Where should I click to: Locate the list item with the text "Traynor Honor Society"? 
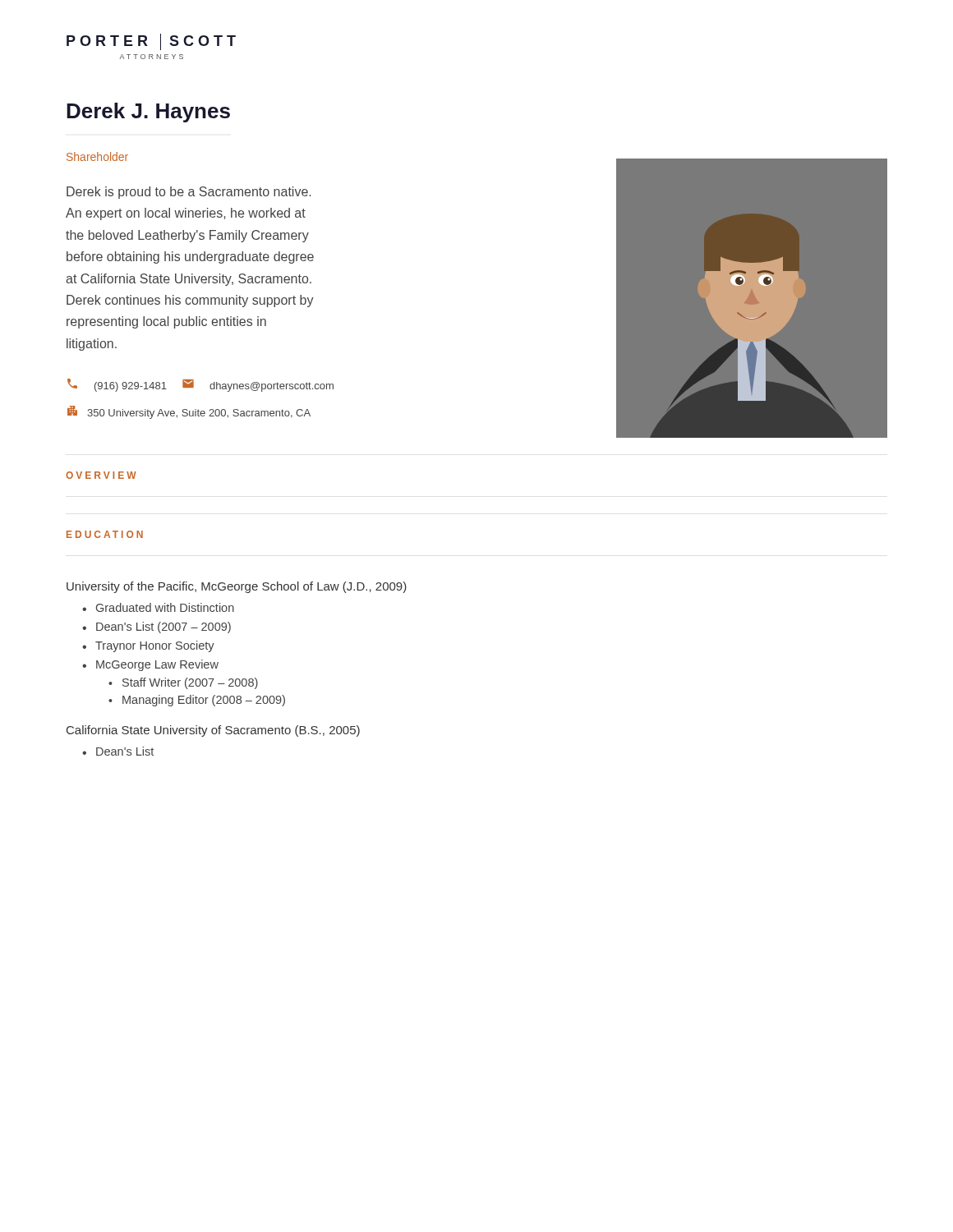(155, 646)
